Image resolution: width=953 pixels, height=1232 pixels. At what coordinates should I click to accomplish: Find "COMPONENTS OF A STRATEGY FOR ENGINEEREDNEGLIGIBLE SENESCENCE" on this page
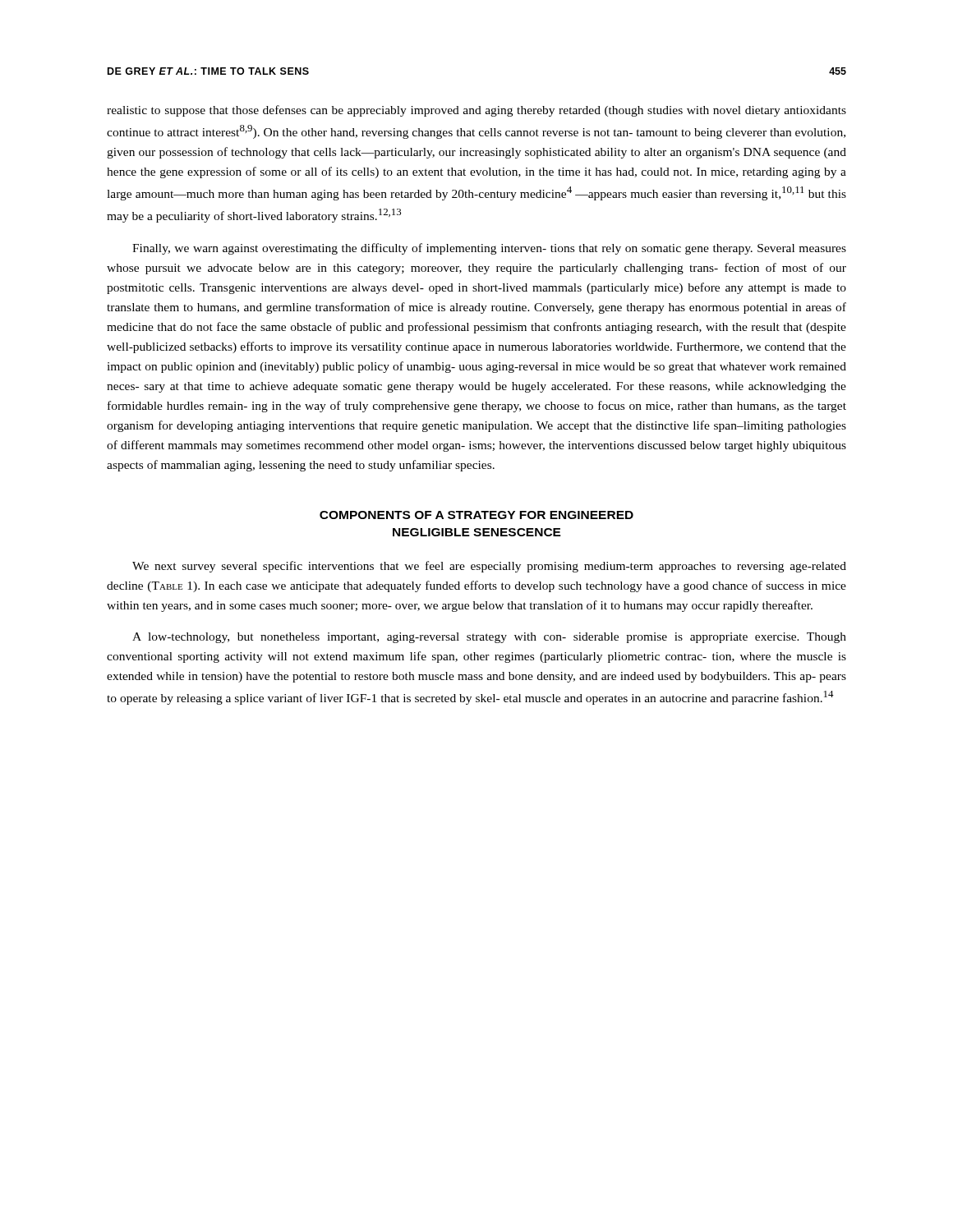coord(476,524)
